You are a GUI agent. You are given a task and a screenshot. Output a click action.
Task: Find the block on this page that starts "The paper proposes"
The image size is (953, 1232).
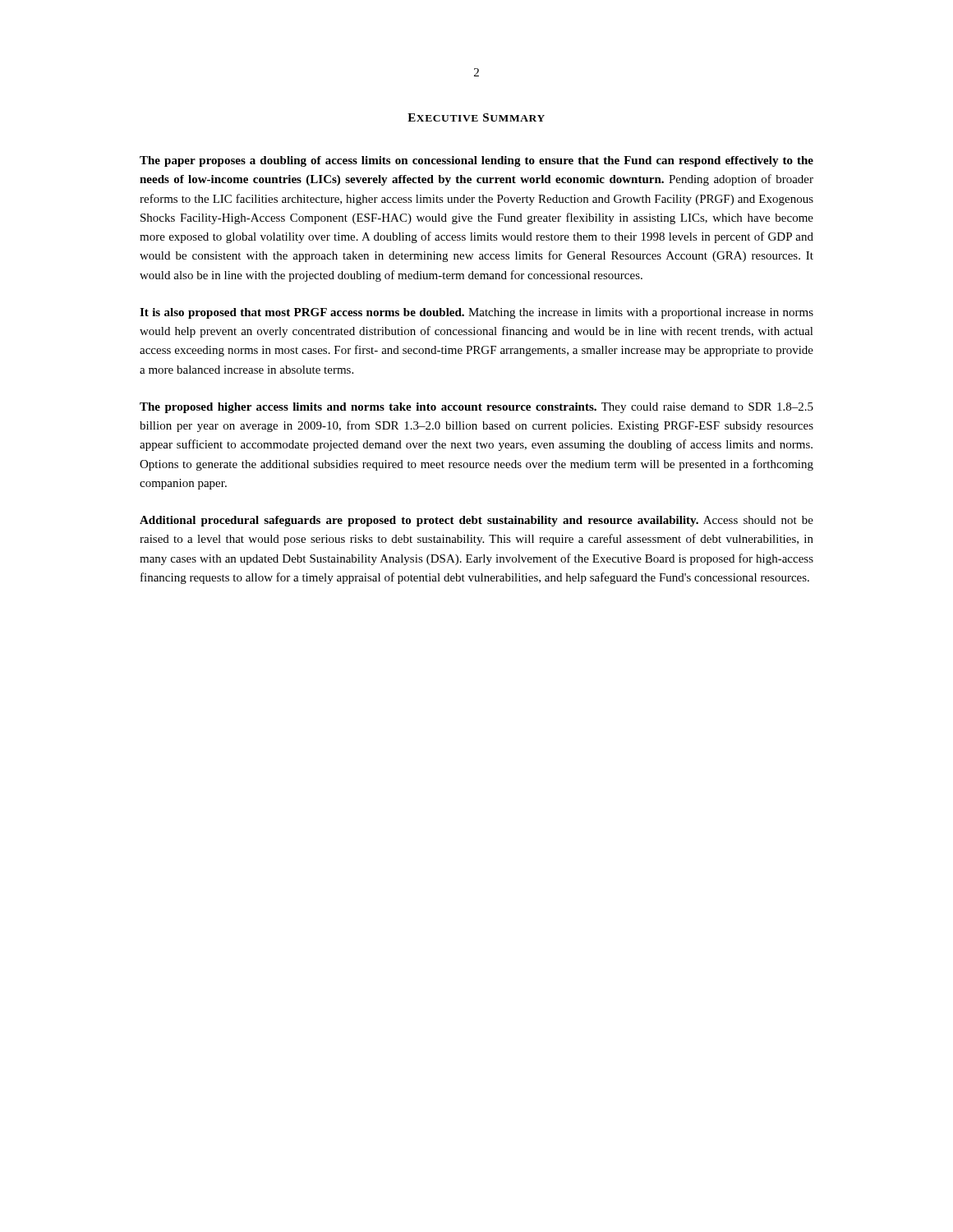pos(476,218)
